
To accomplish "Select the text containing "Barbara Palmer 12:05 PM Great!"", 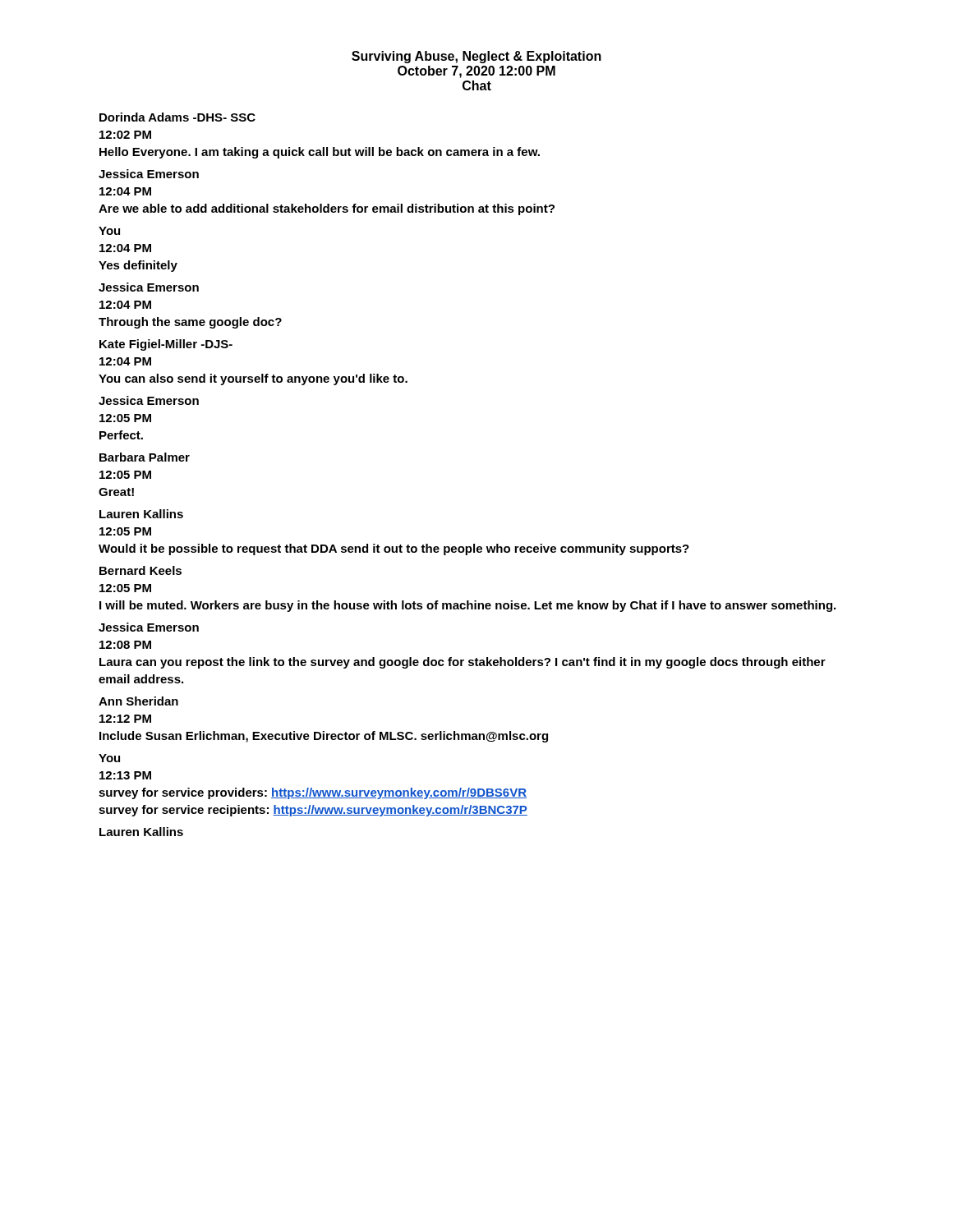I will click(145, 457).
